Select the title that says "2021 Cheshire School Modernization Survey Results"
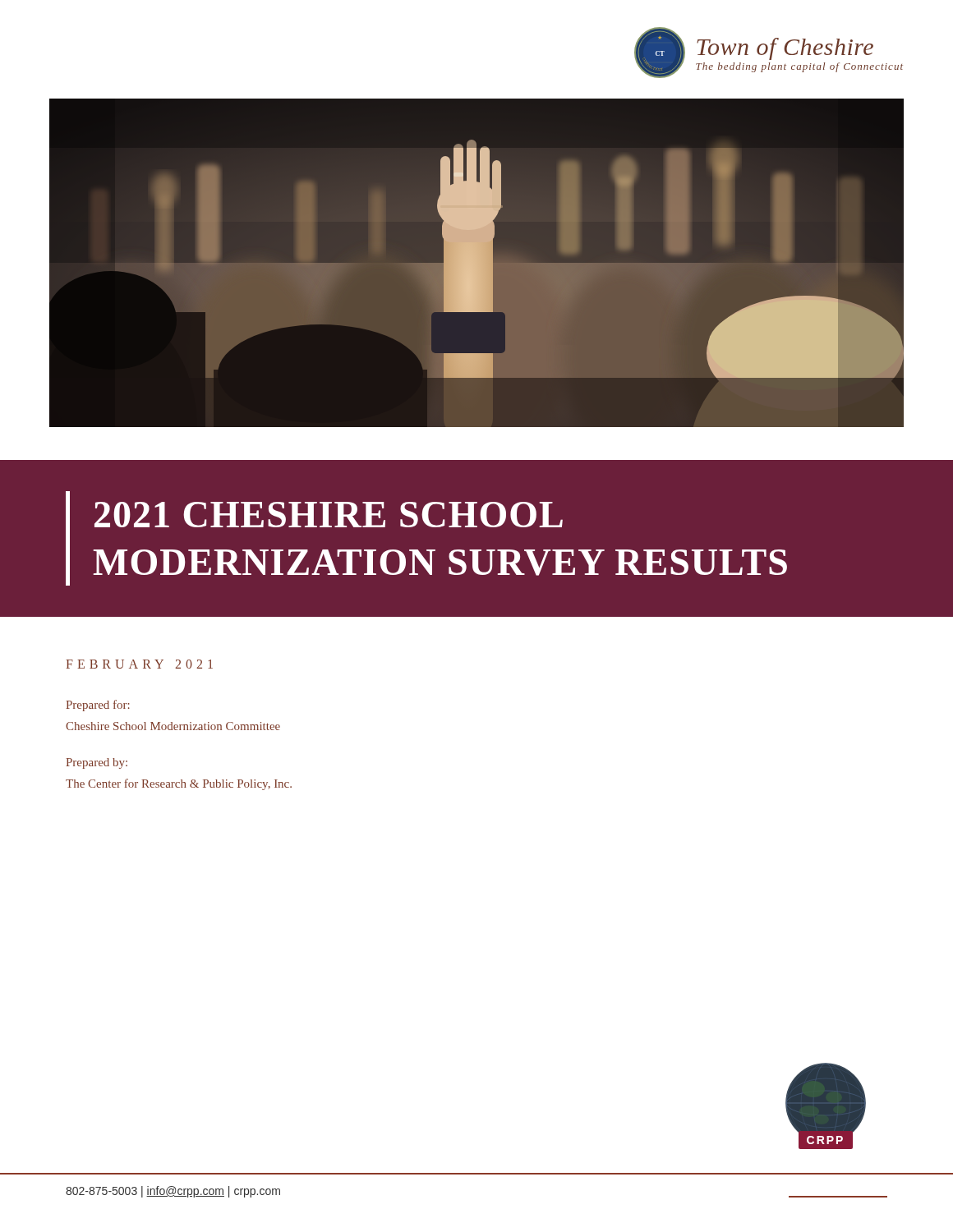This screenshot has height=1232, width=953. [428, 538]
